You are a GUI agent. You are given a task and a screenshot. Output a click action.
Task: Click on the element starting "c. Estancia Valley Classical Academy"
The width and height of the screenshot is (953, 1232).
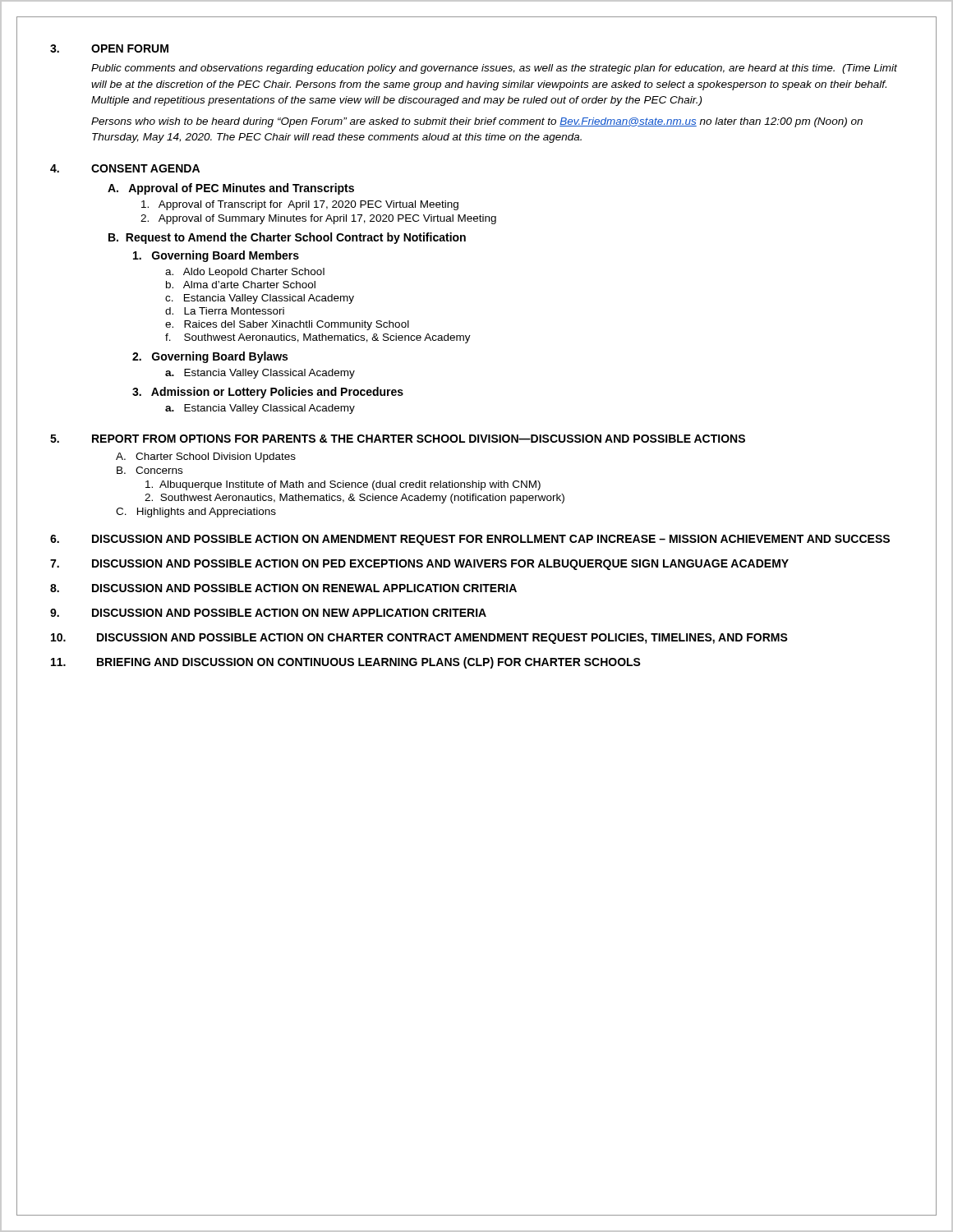coord(260,298)
